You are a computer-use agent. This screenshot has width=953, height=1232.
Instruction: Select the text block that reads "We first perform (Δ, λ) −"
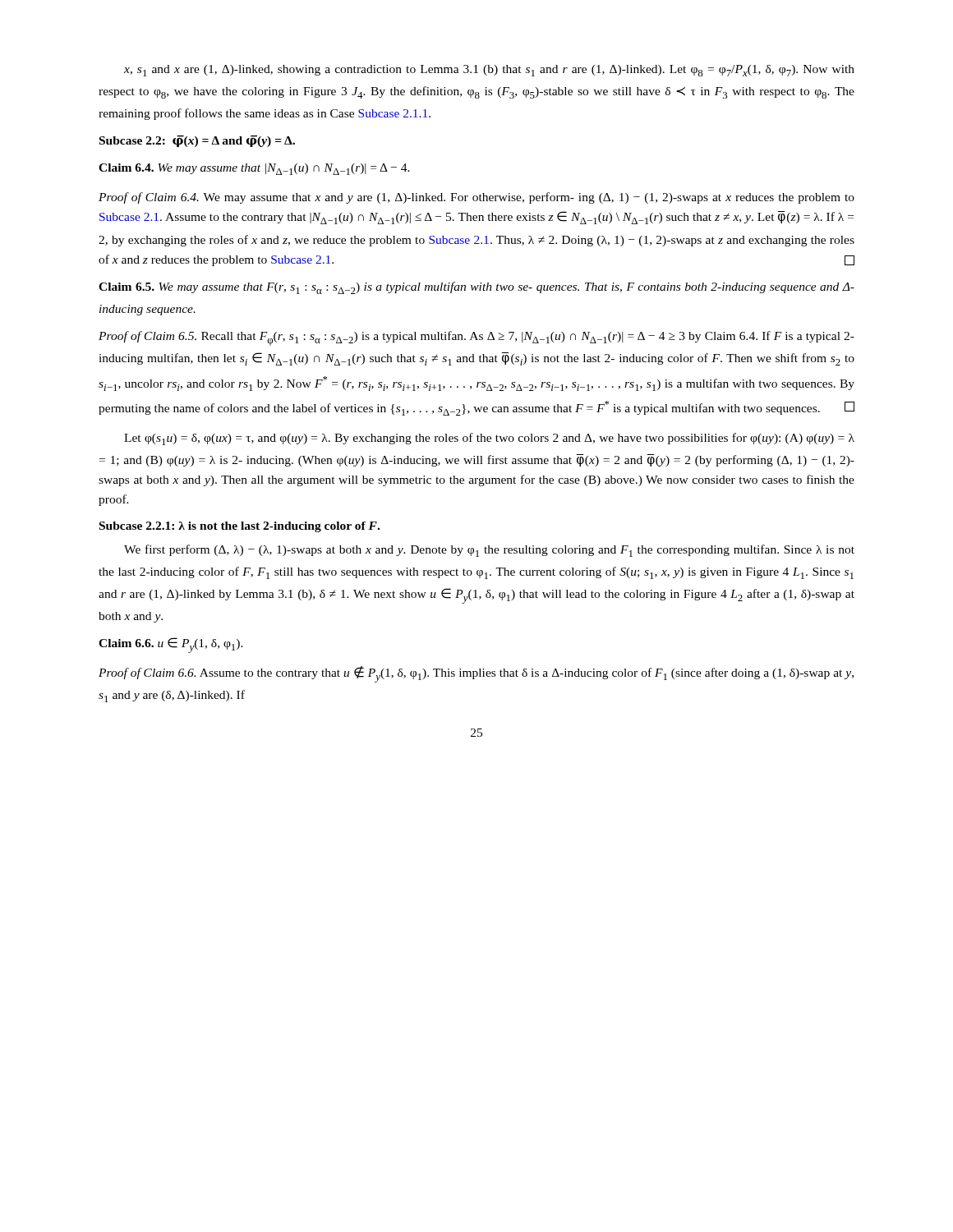(x=476, y=583)
